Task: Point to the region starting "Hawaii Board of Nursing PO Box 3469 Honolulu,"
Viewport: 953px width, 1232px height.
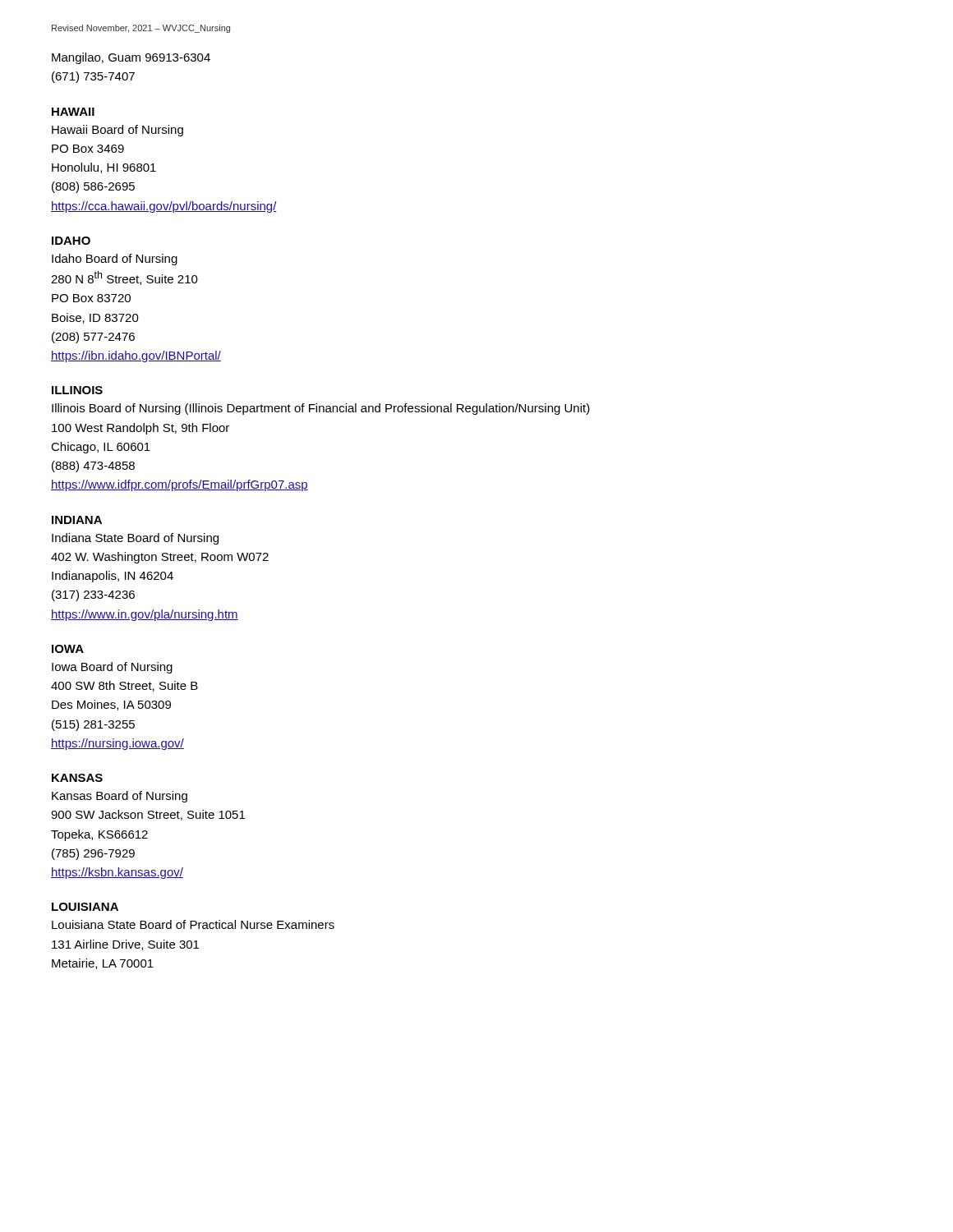Action: coord(164,167)
